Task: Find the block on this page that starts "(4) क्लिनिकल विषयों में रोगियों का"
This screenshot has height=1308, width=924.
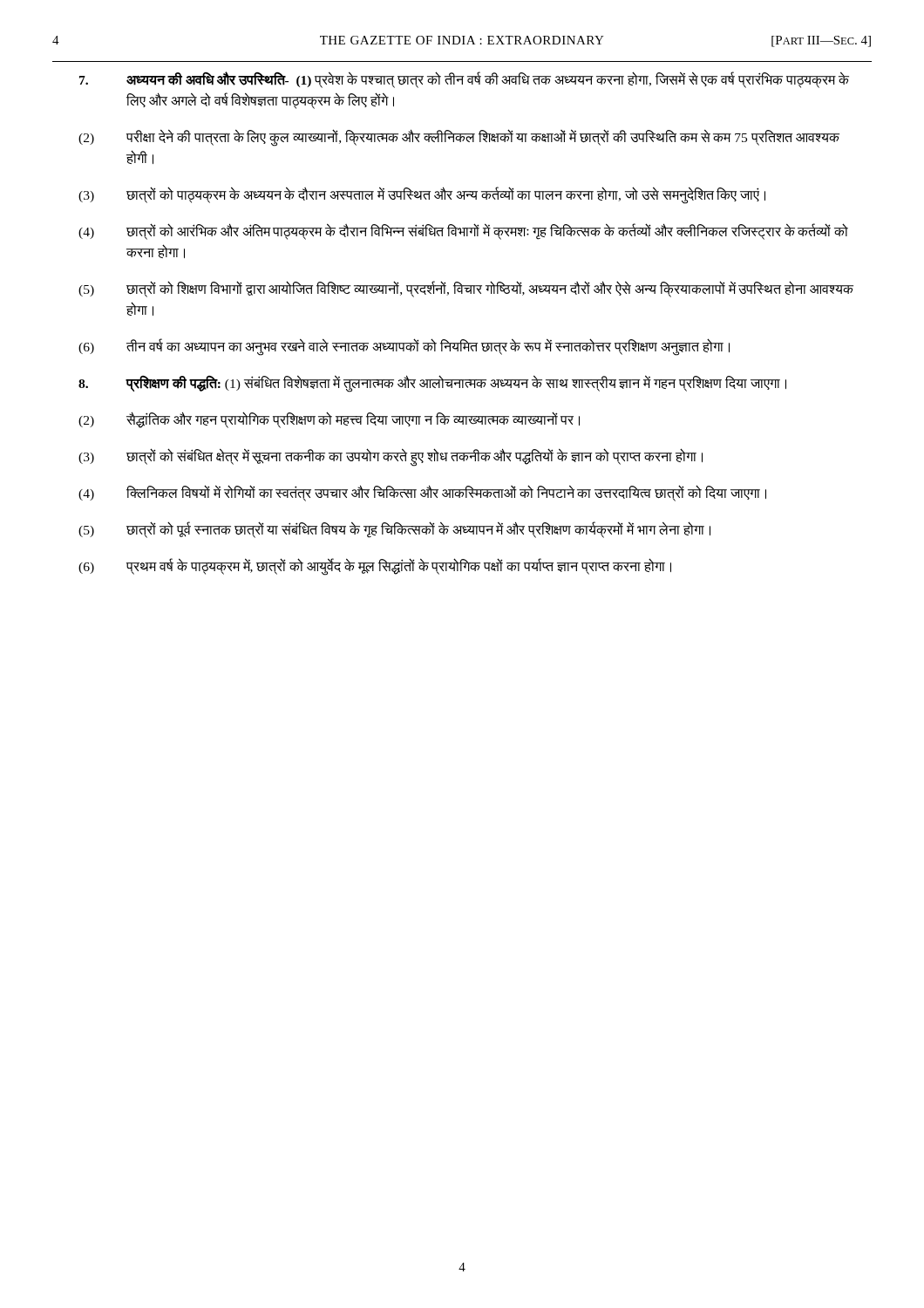Action: [471, 494]
